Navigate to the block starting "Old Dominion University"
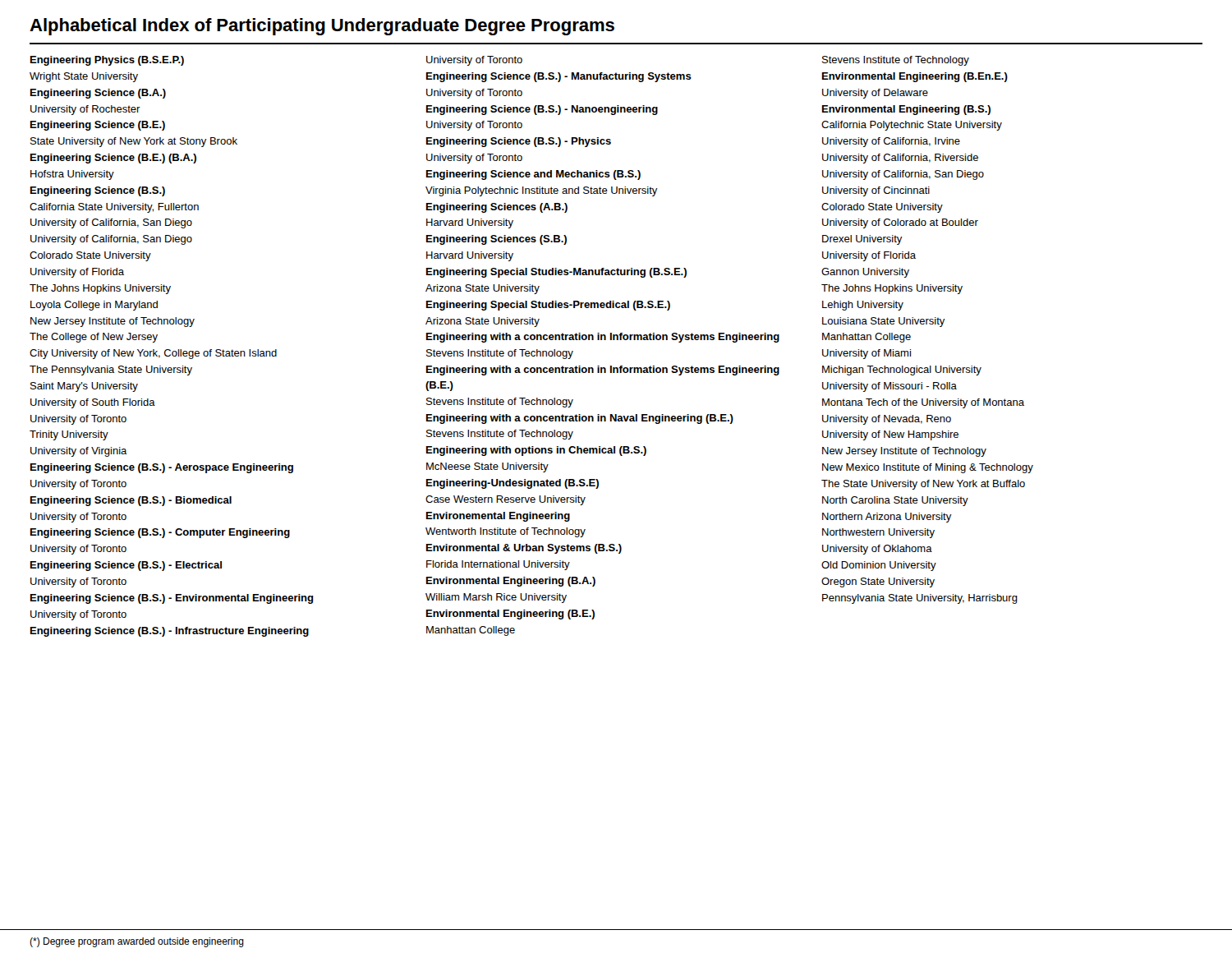This screenshot has width=1232, height=953. coord(879,565)
